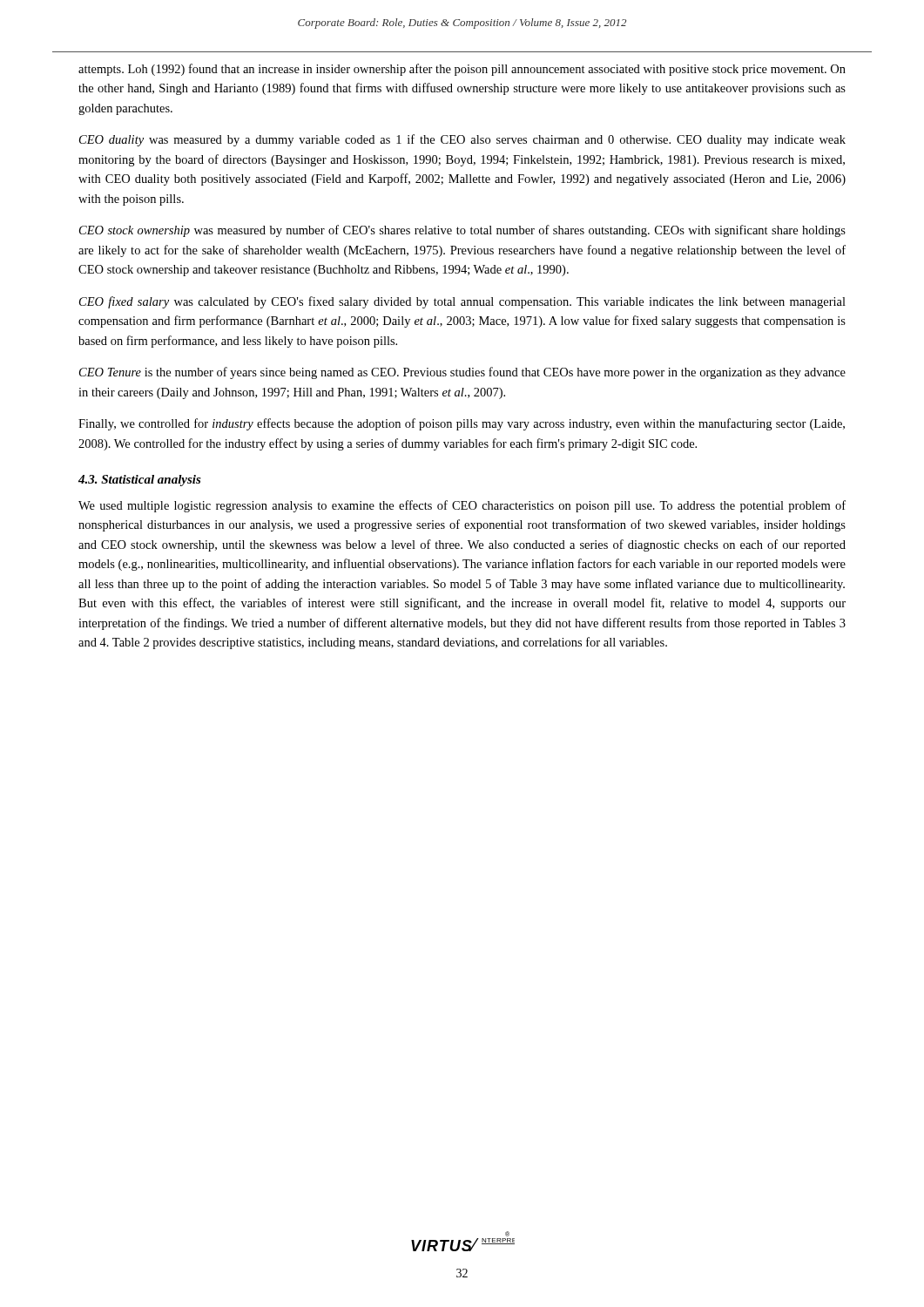
Task: Select the text block with the text "attempts. Loh (1992)"
Action: 462,88
